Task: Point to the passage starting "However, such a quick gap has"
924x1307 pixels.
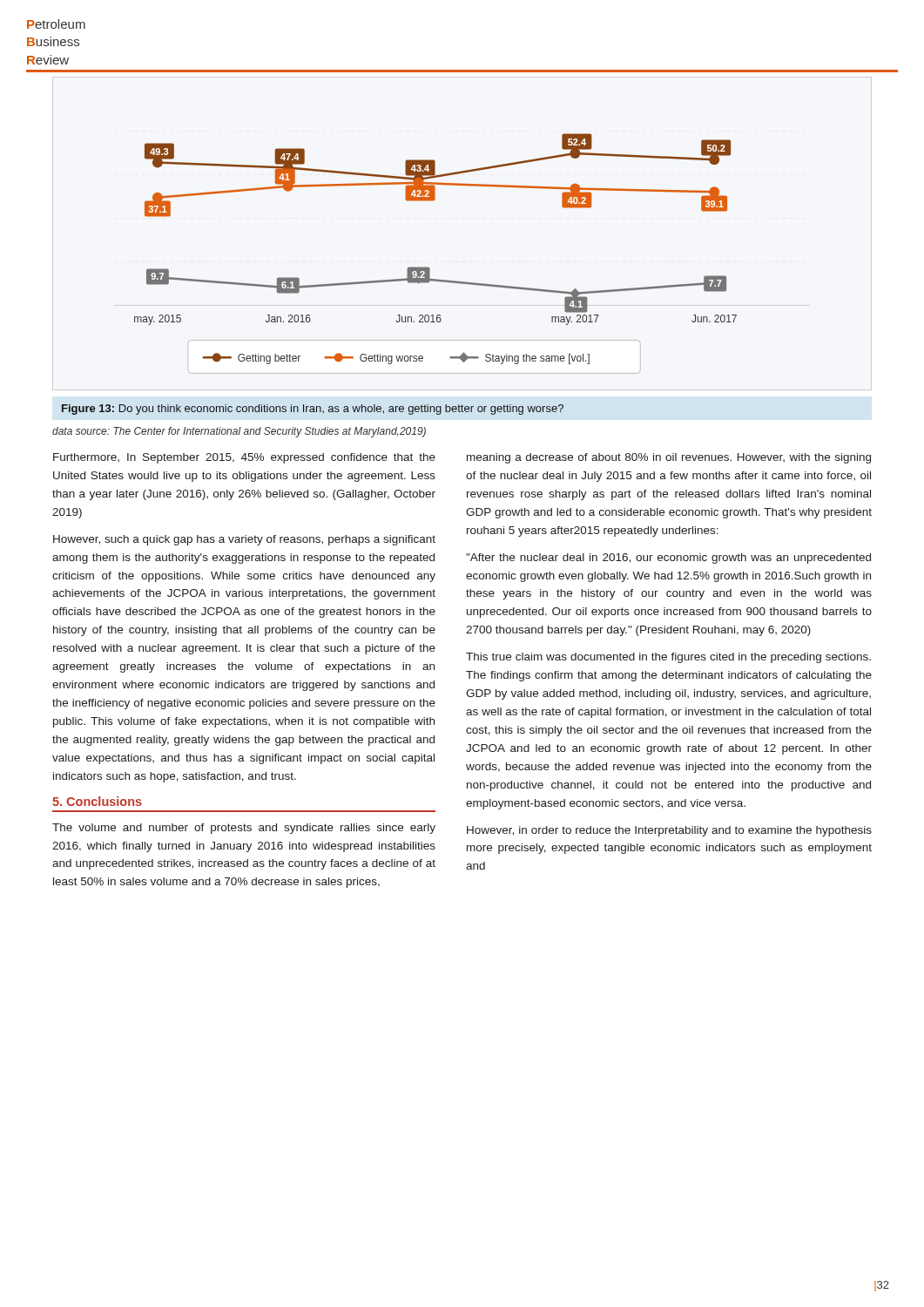Action: click(244, 657)
